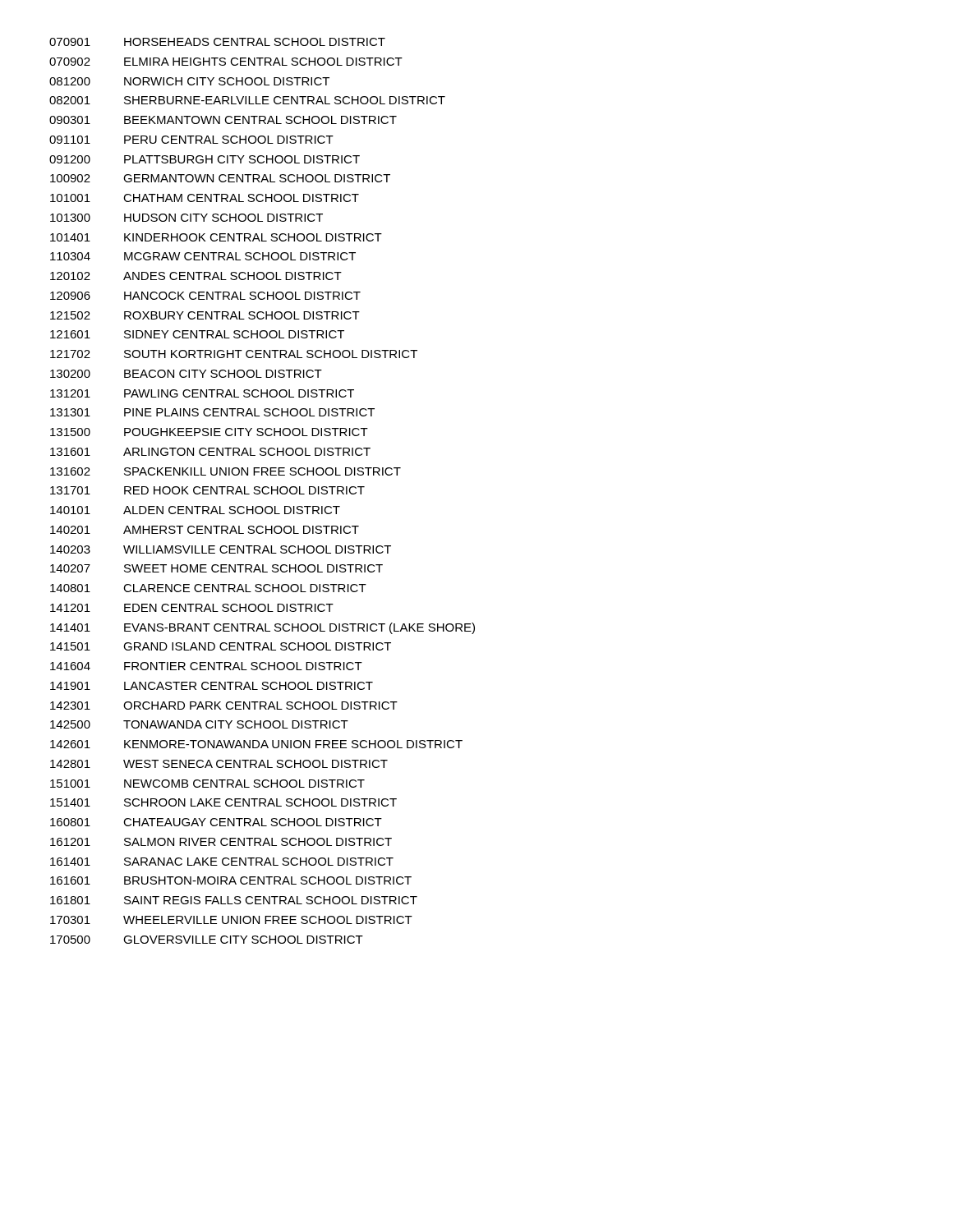Screen dimensions: 1232x953
Task: Select the passage starting "070901HORSEHEADS CENTRAL SCHOOL DISTRICT"
Action: coord(217,42)
